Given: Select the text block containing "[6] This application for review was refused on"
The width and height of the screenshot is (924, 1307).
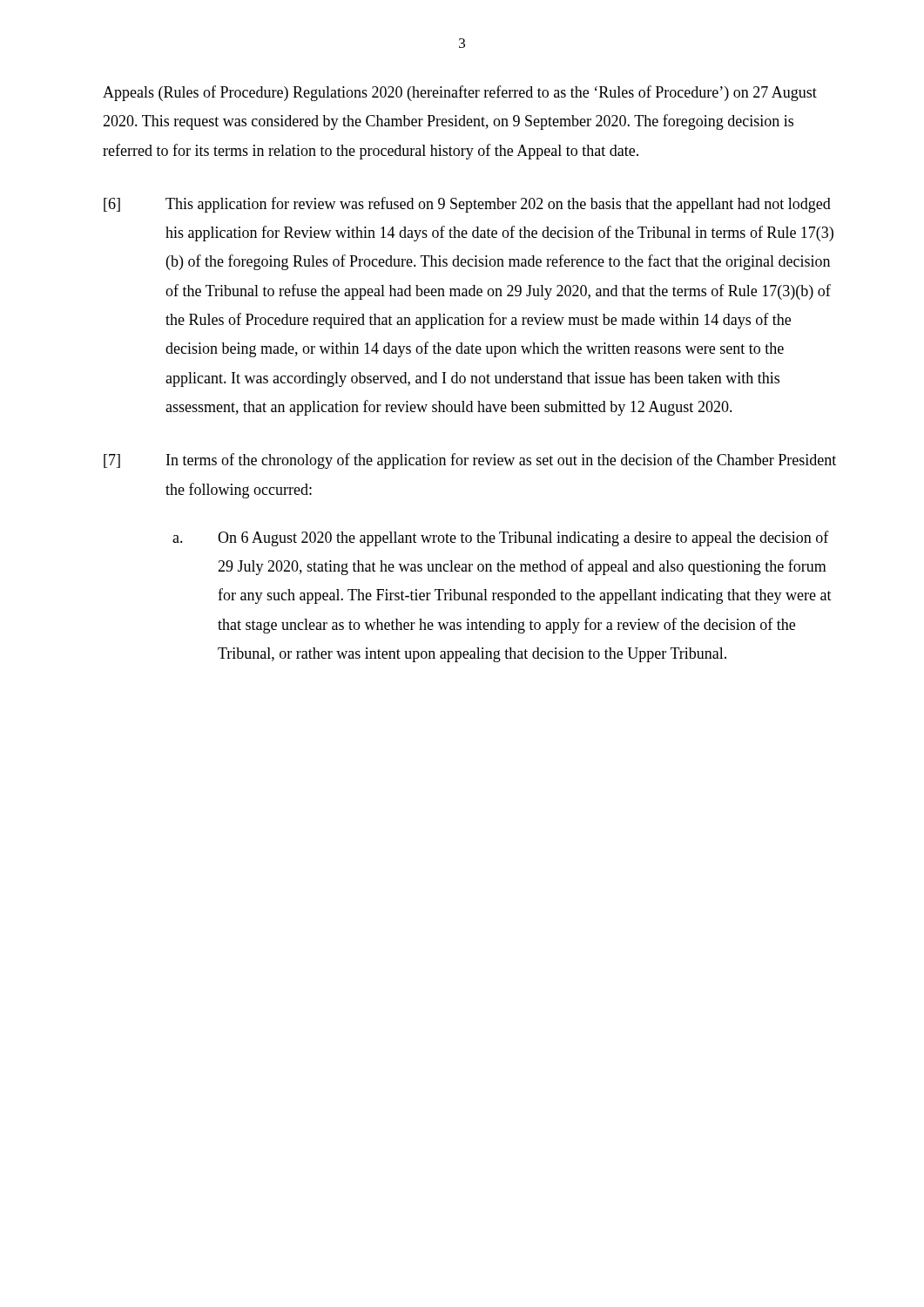Looking at the screenshot, I should tap(470, 306).
